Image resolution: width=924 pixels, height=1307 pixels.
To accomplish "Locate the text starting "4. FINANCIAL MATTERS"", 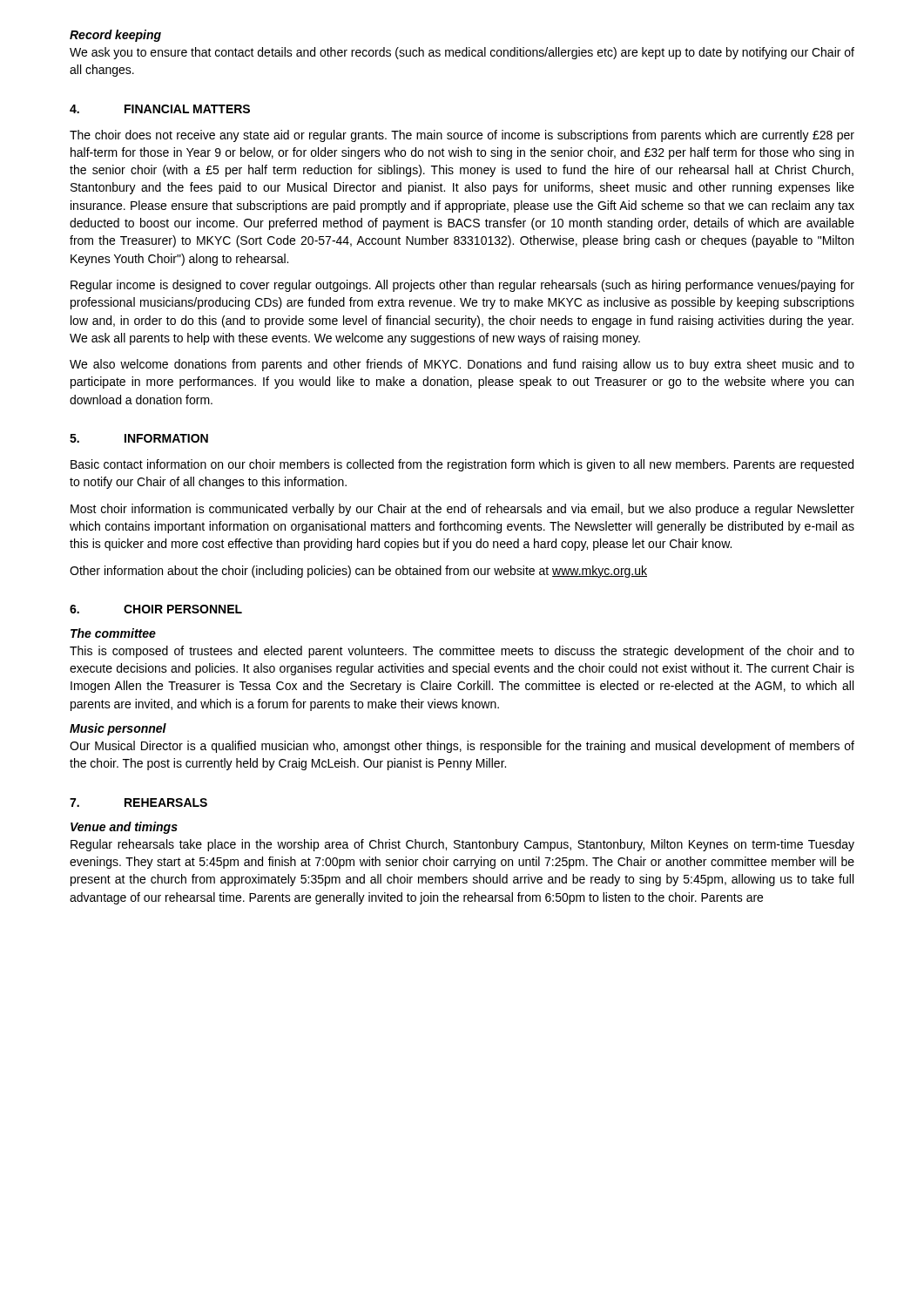I will pyautogui.click(x=160, y=109).
